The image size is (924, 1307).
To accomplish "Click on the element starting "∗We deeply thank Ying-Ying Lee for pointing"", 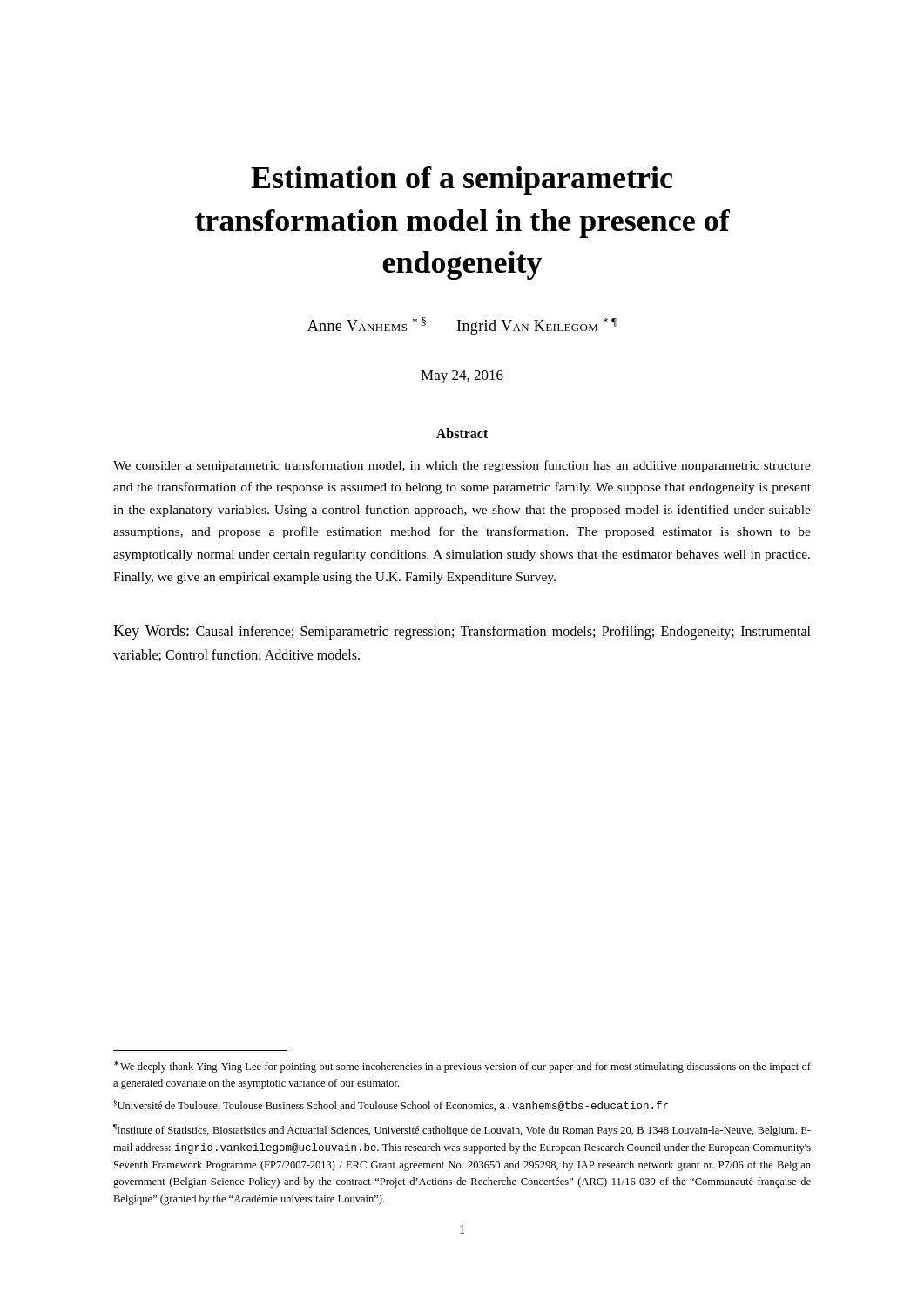I will [x=462, y=1074].
